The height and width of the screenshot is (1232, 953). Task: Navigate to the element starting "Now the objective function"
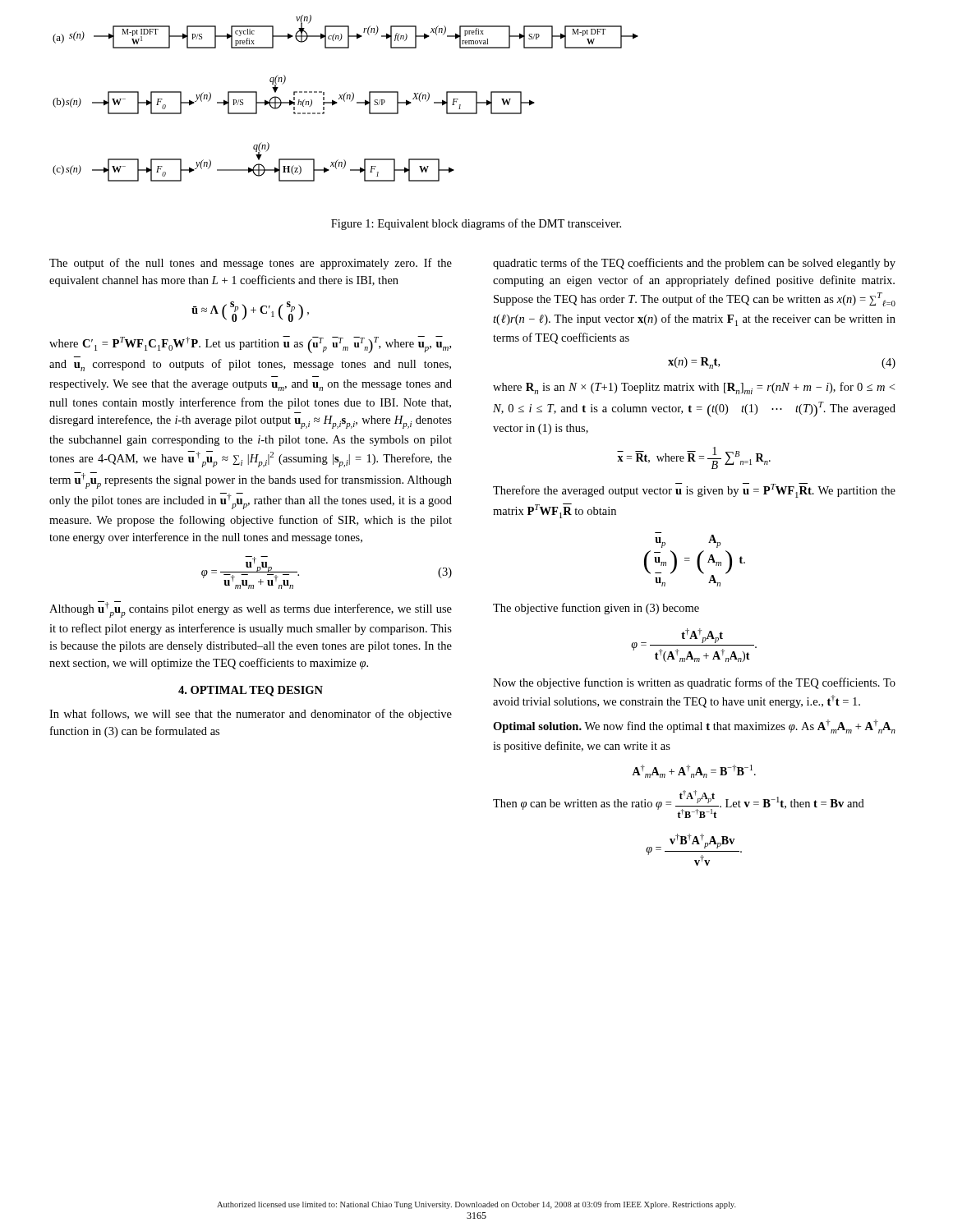point(694,714)
